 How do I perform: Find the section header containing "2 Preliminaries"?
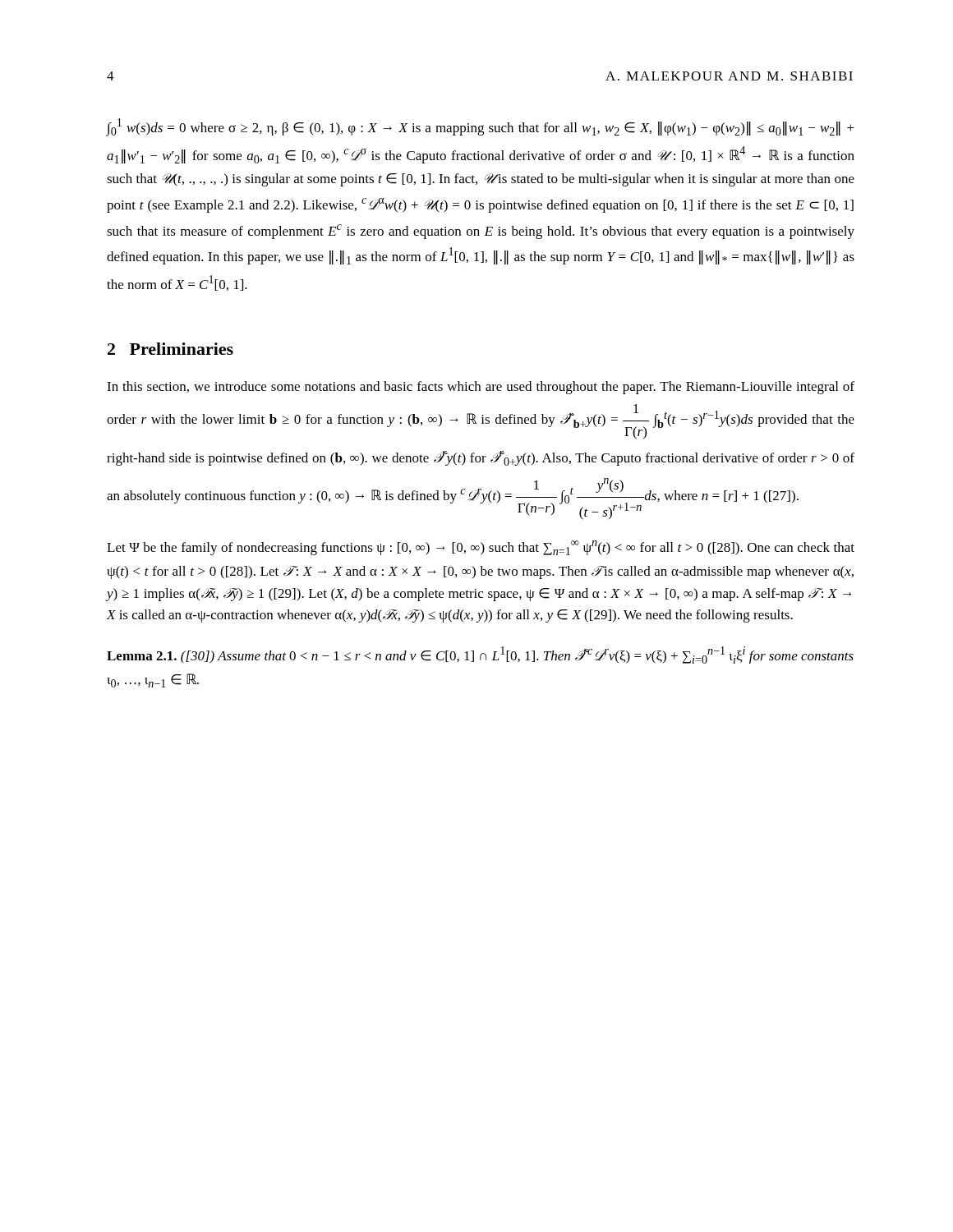(170, 349)
